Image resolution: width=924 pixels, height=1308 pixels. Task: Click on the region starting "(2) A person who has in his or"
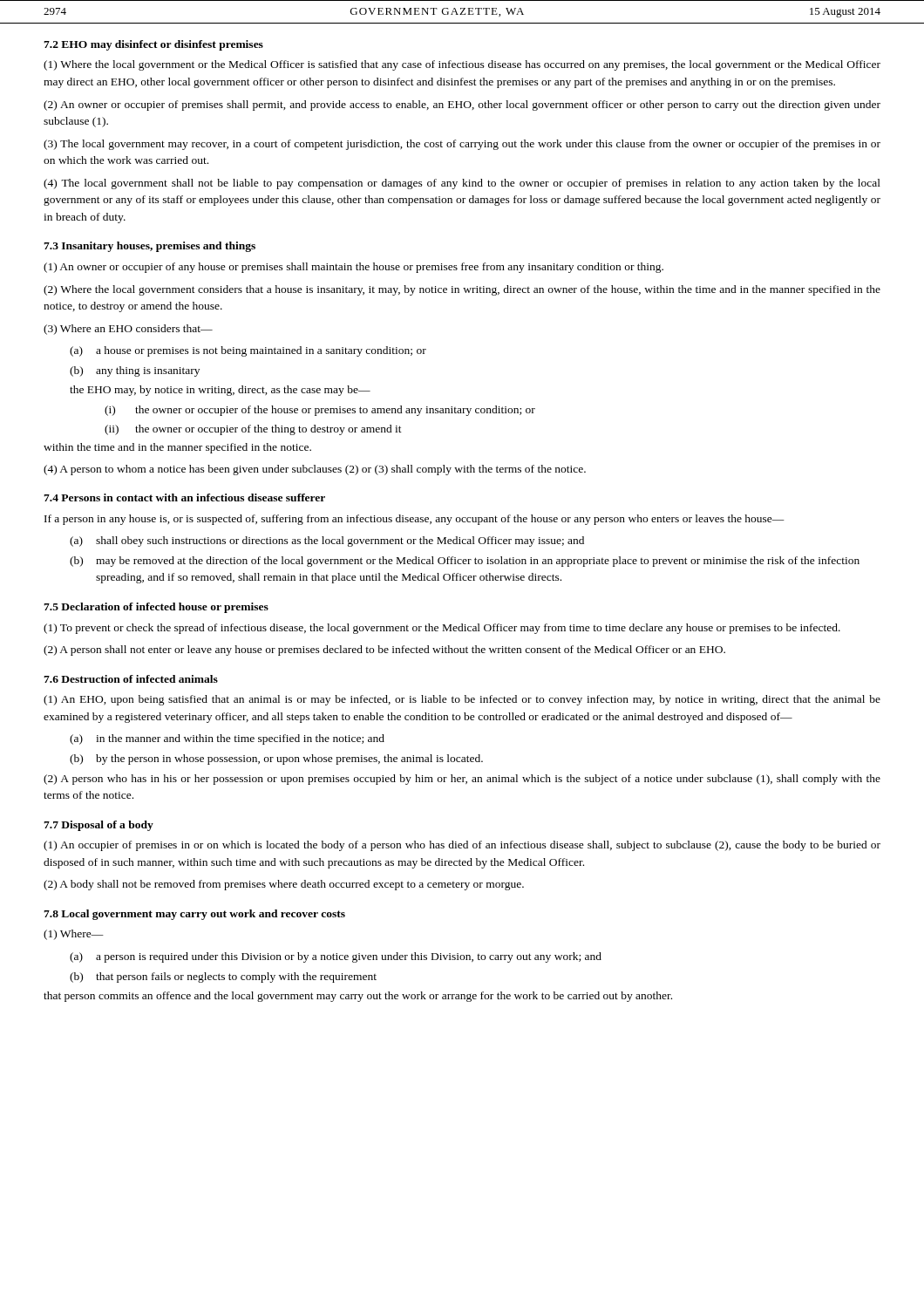click(462, 787)
